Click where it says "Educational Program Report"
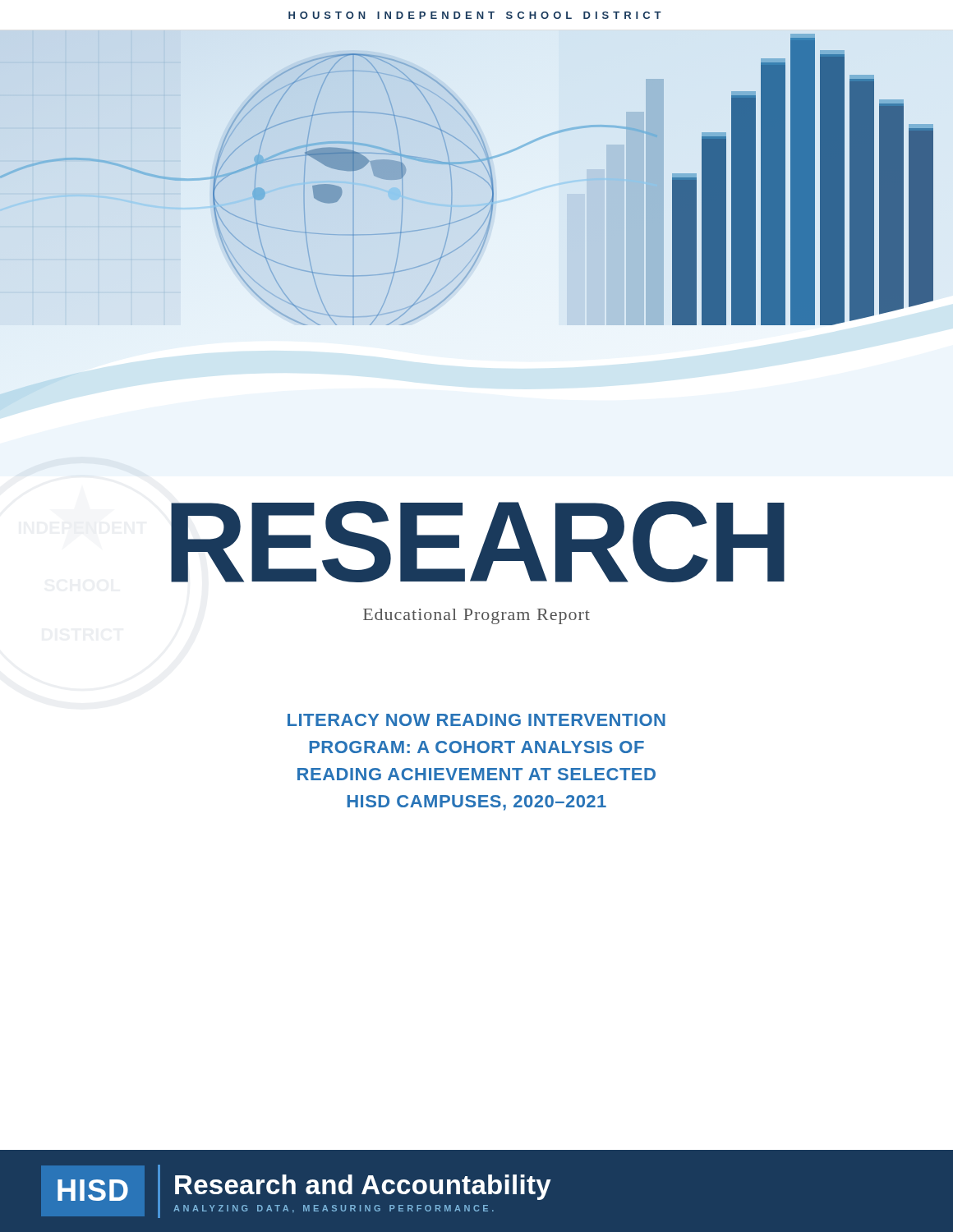 pyautogui.click(x=476, y=614)
